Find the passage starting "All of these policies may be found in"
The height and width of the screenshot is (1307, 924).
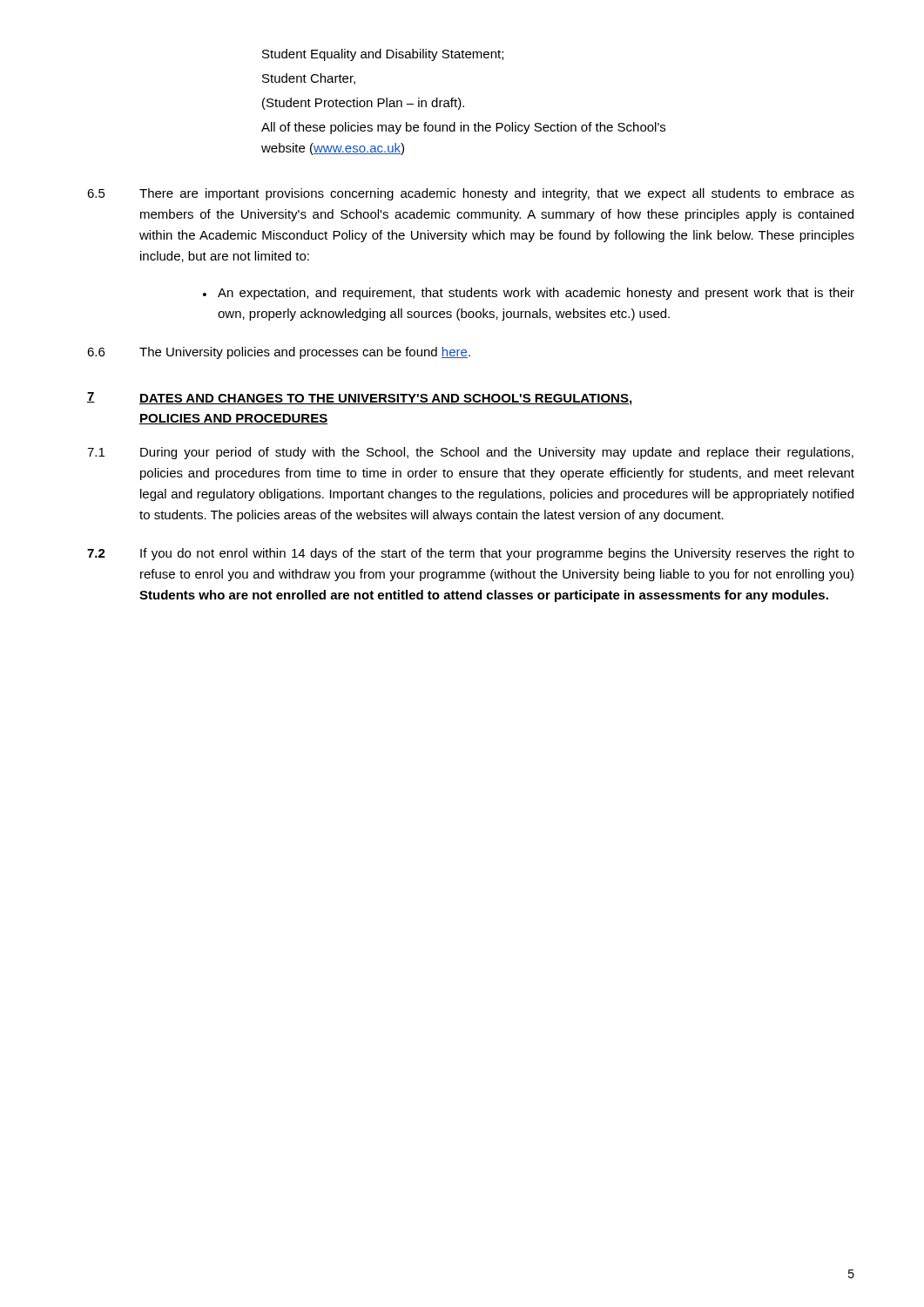coord(464,137)
